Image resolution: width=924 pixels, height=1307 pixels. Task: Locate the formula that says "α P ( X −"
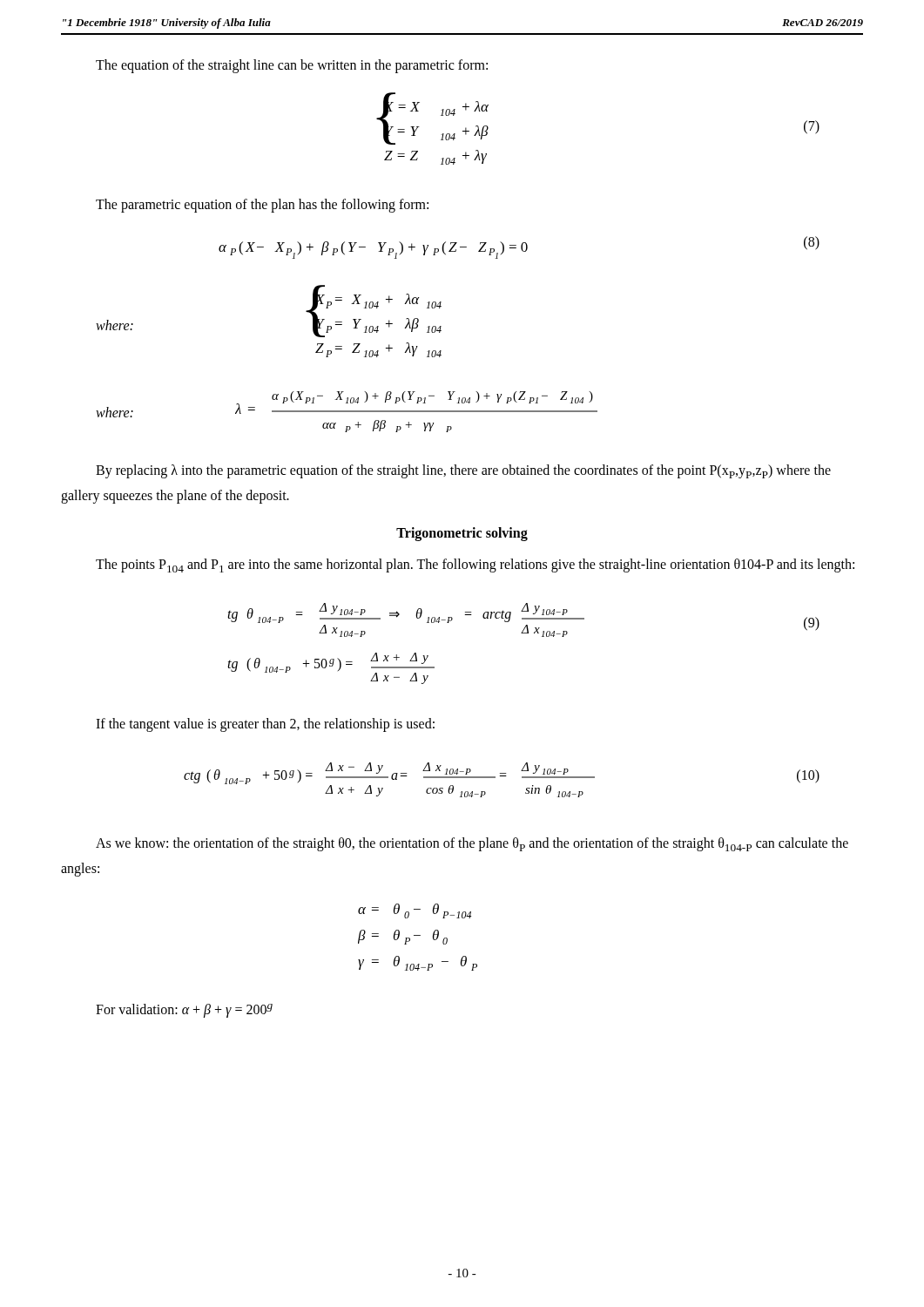pyautogui.click(x=519, y=247)
